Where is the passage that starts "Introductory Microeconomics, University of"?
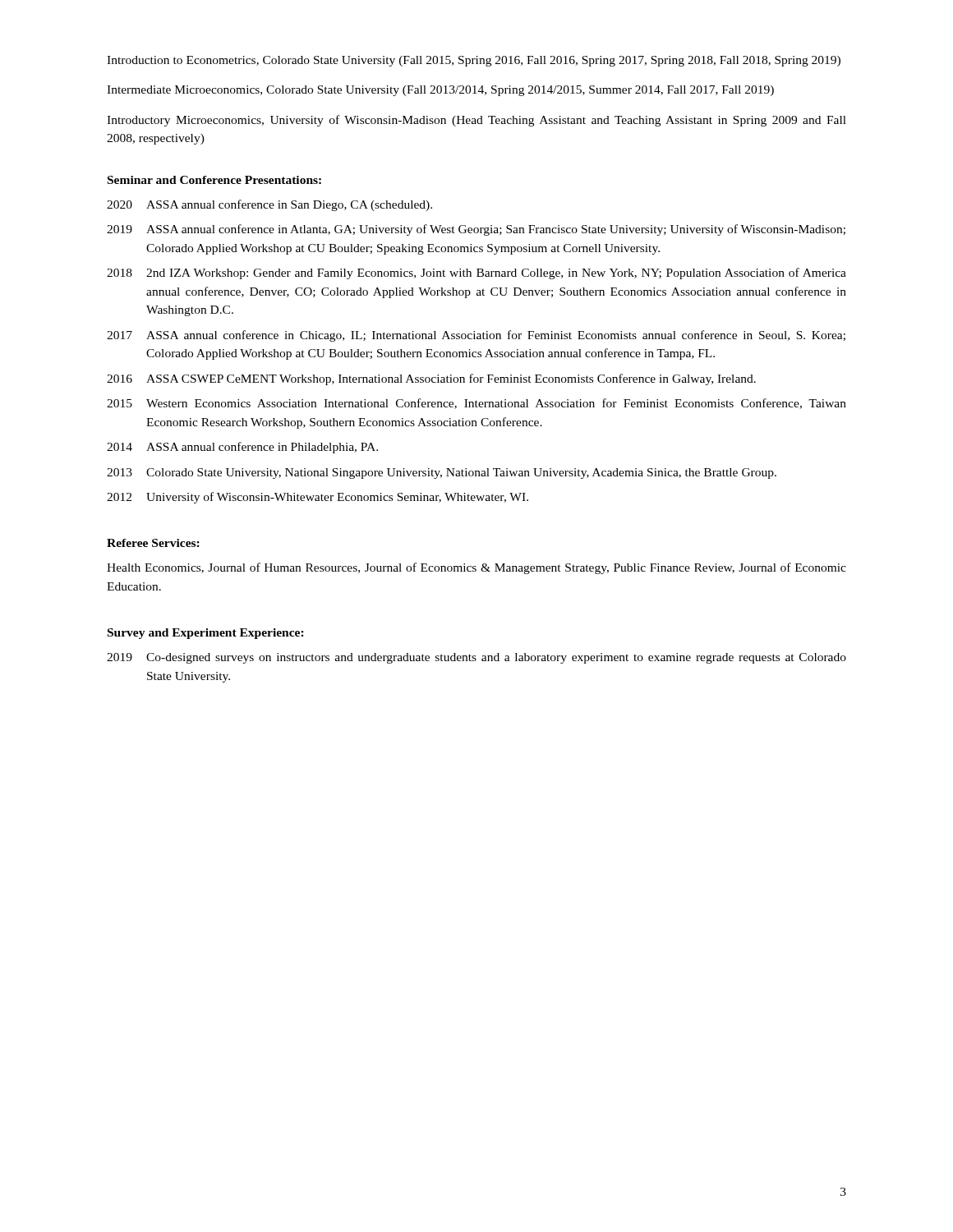This screenshot has height=1232, width=953. point(476,129)
